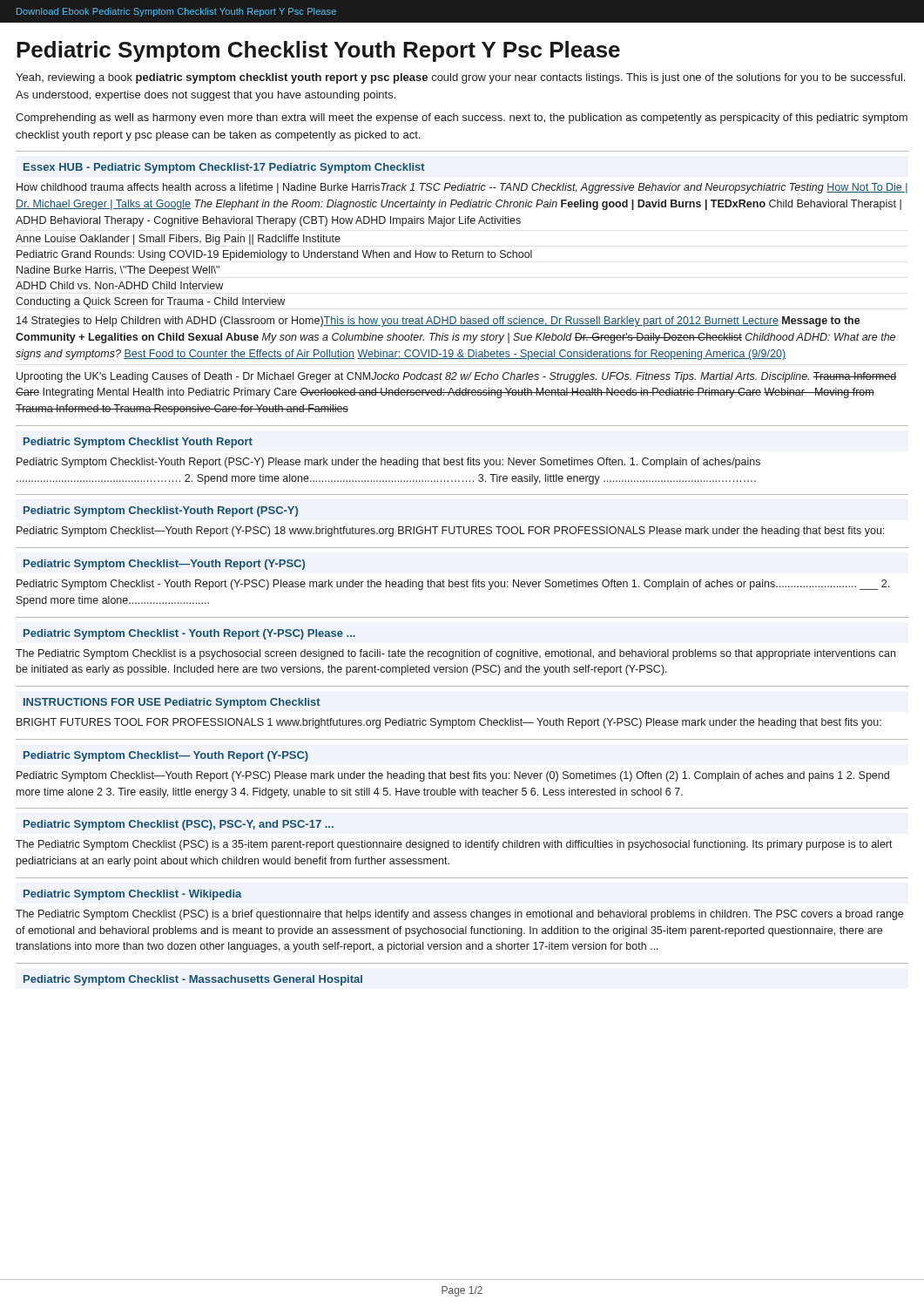This screenshot has height=1307, width=924.
Task: Locate the text starting "Anne Louise Oaklander"
Action: (178, 239)
